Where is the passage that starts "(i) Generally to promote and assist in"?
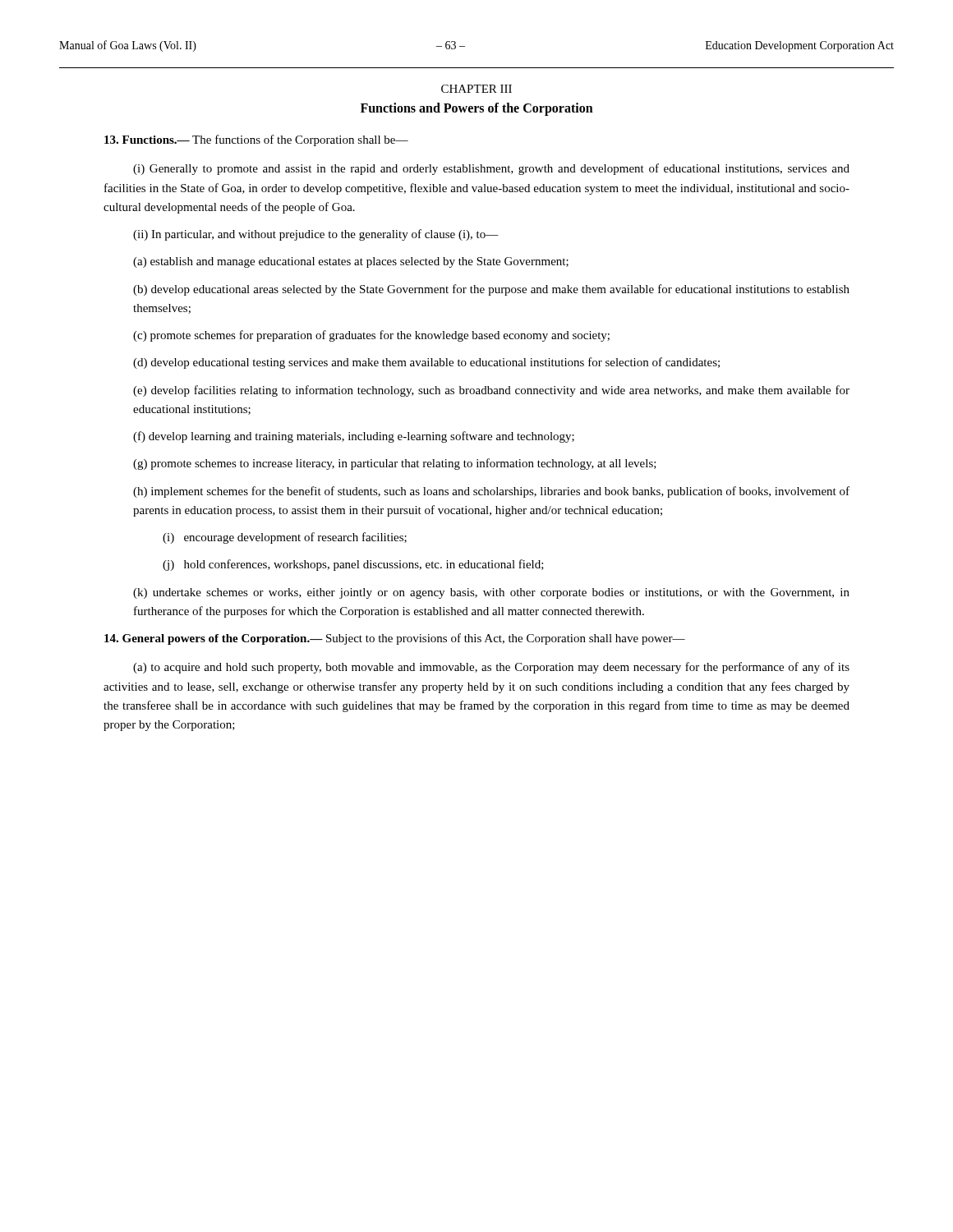Image resolution: width=953 pixels, height=1232 pixels. [476, 188]
